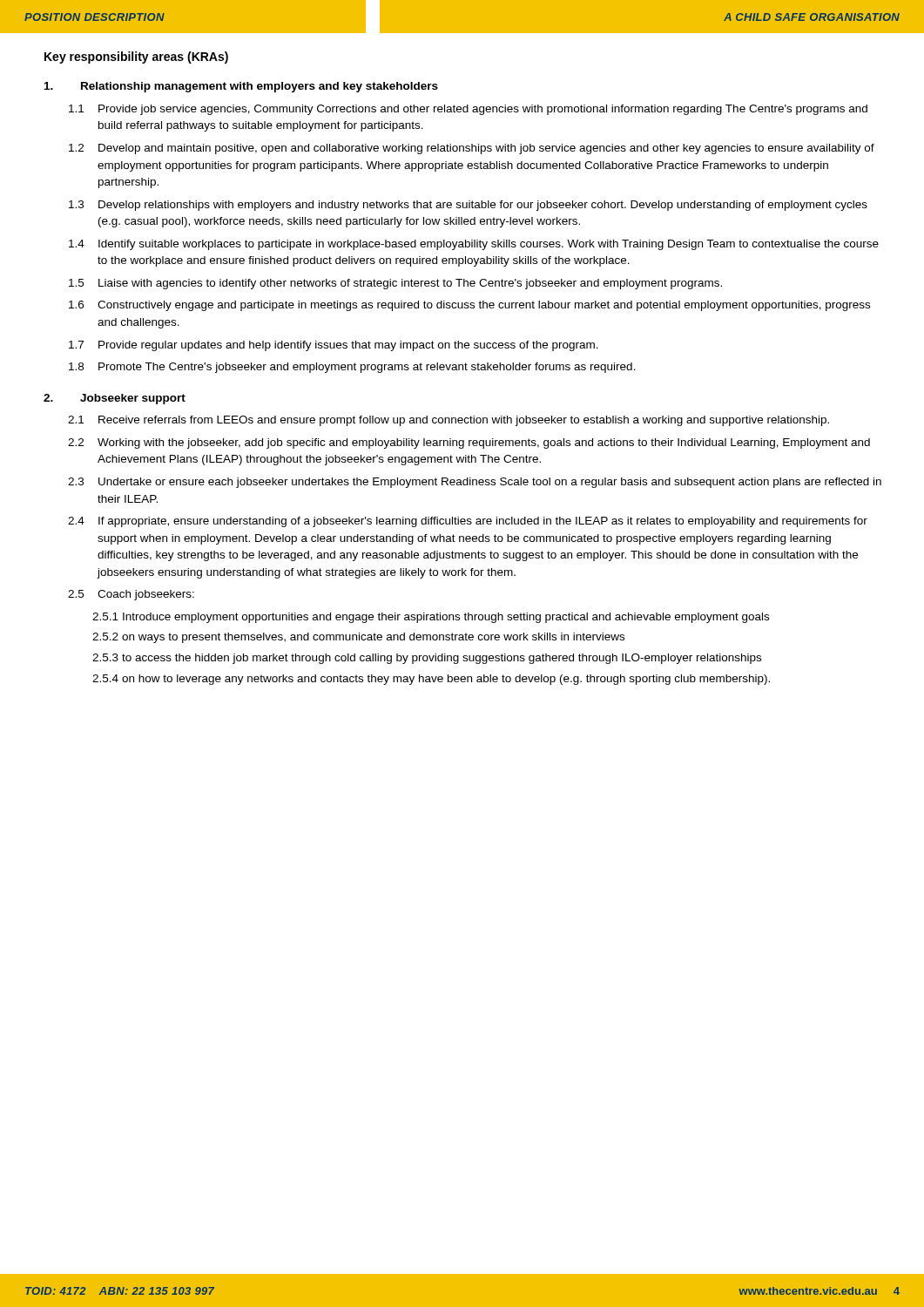Select the element starting "2.5.3 to access the hidden job"
The height and width of the screenshot is (1307, 924).
[466, 658]
